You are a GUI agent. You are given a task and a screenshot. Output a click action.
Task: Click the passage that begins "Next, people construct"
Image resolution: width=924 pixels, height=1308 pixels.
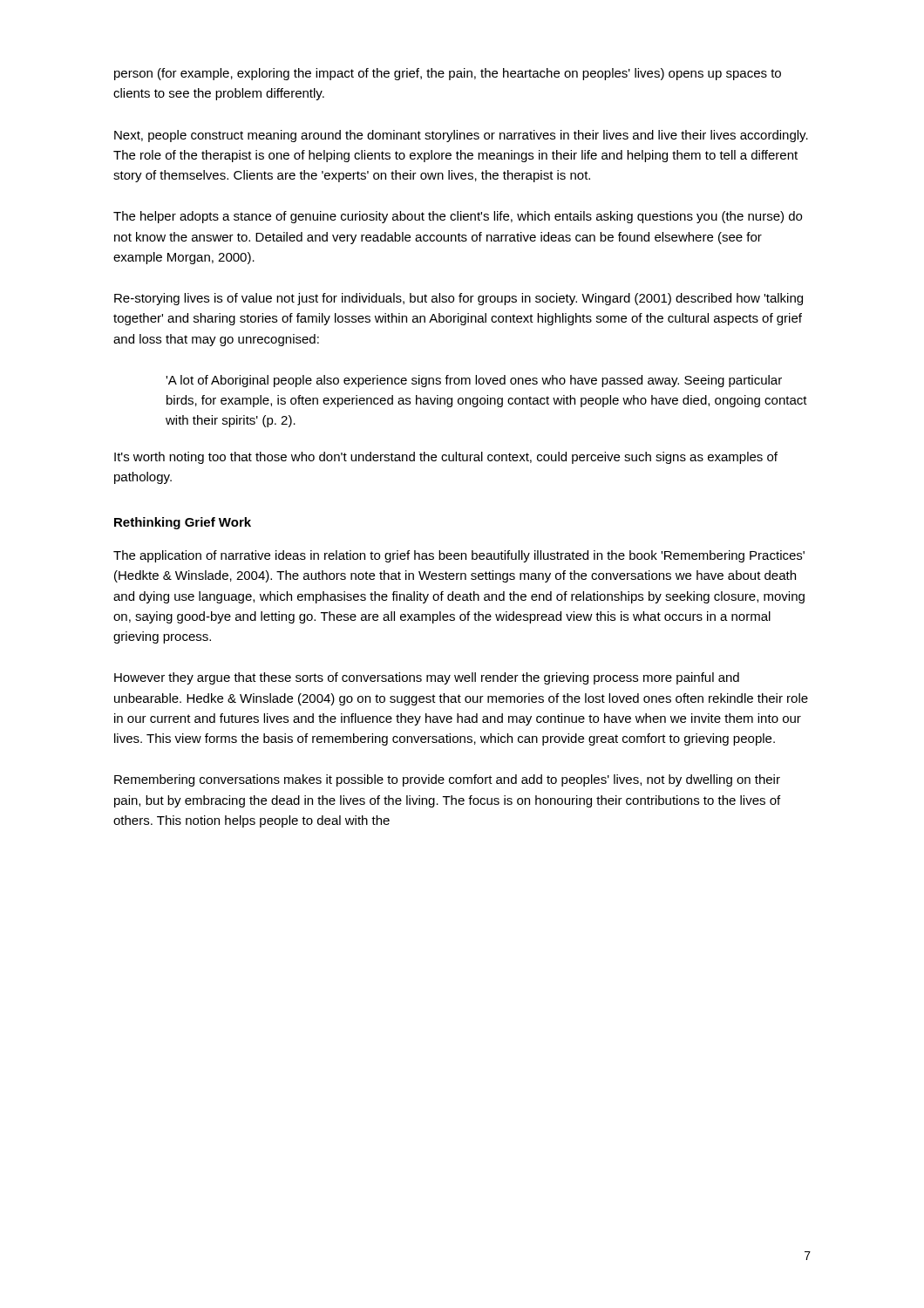point(461,155)
